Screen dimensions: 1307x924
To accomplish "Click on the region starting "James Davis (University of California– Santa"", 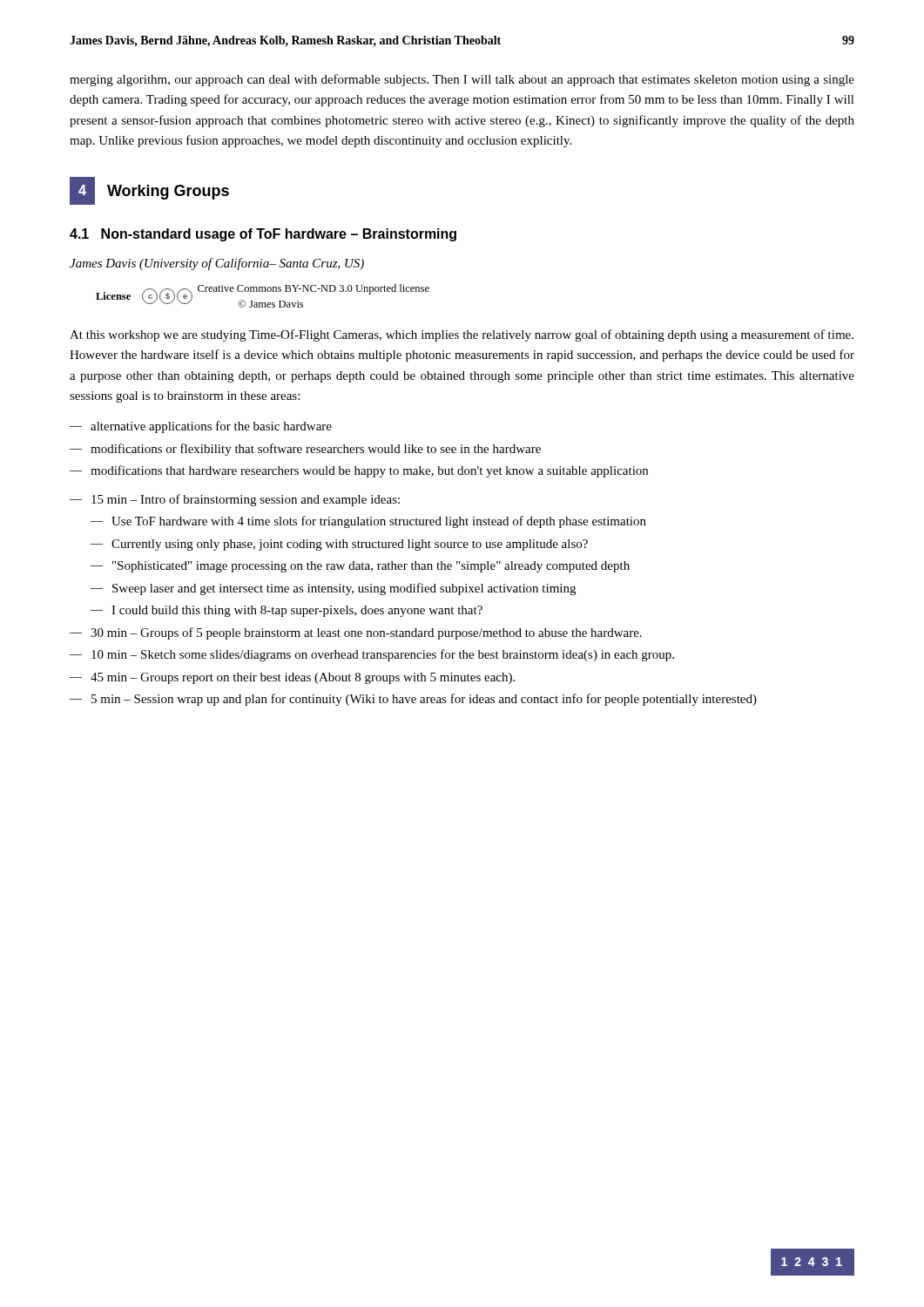I will click(217, 263).
